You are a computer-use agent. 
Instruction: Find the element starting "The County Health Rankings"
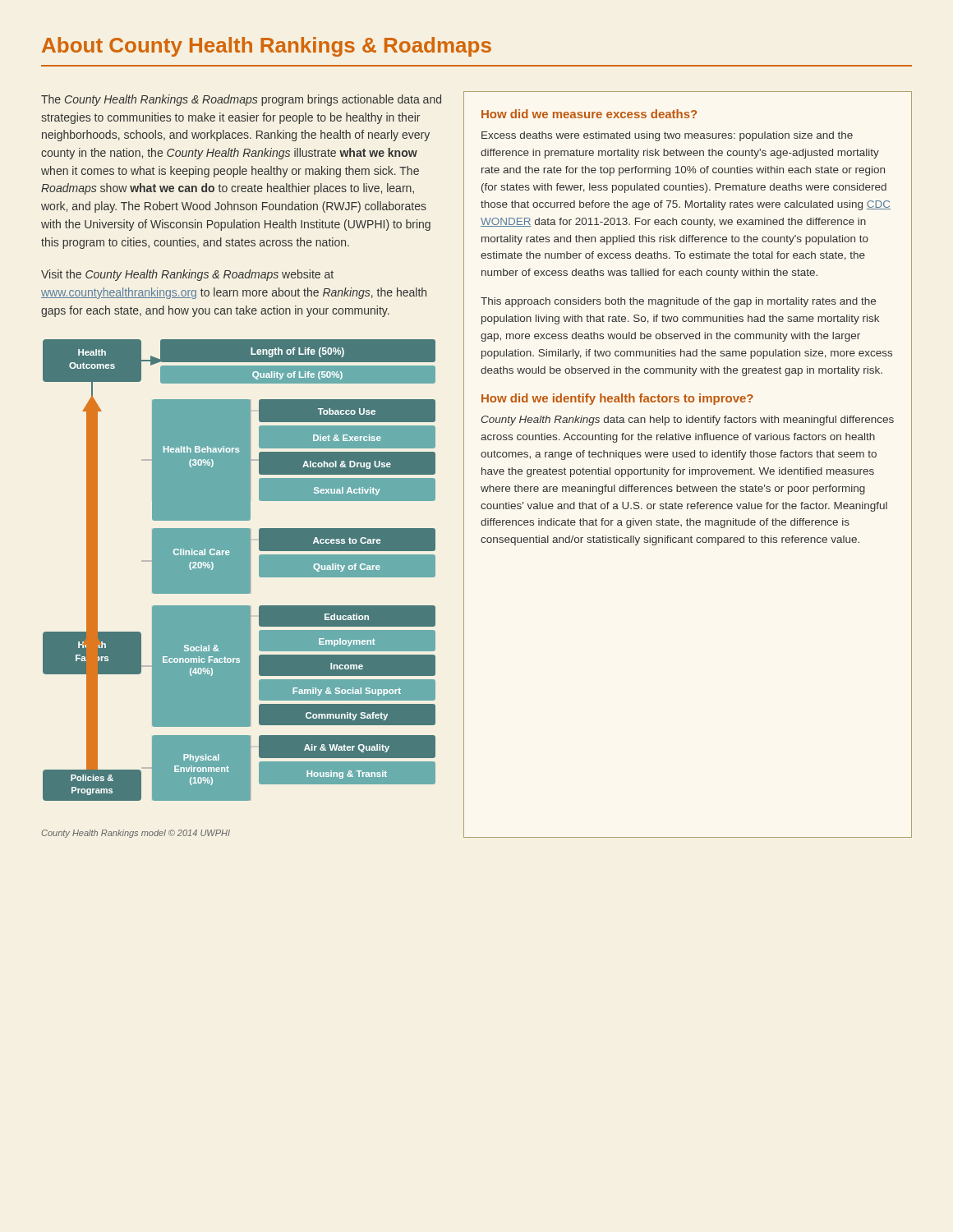click(x=242, y=171)
